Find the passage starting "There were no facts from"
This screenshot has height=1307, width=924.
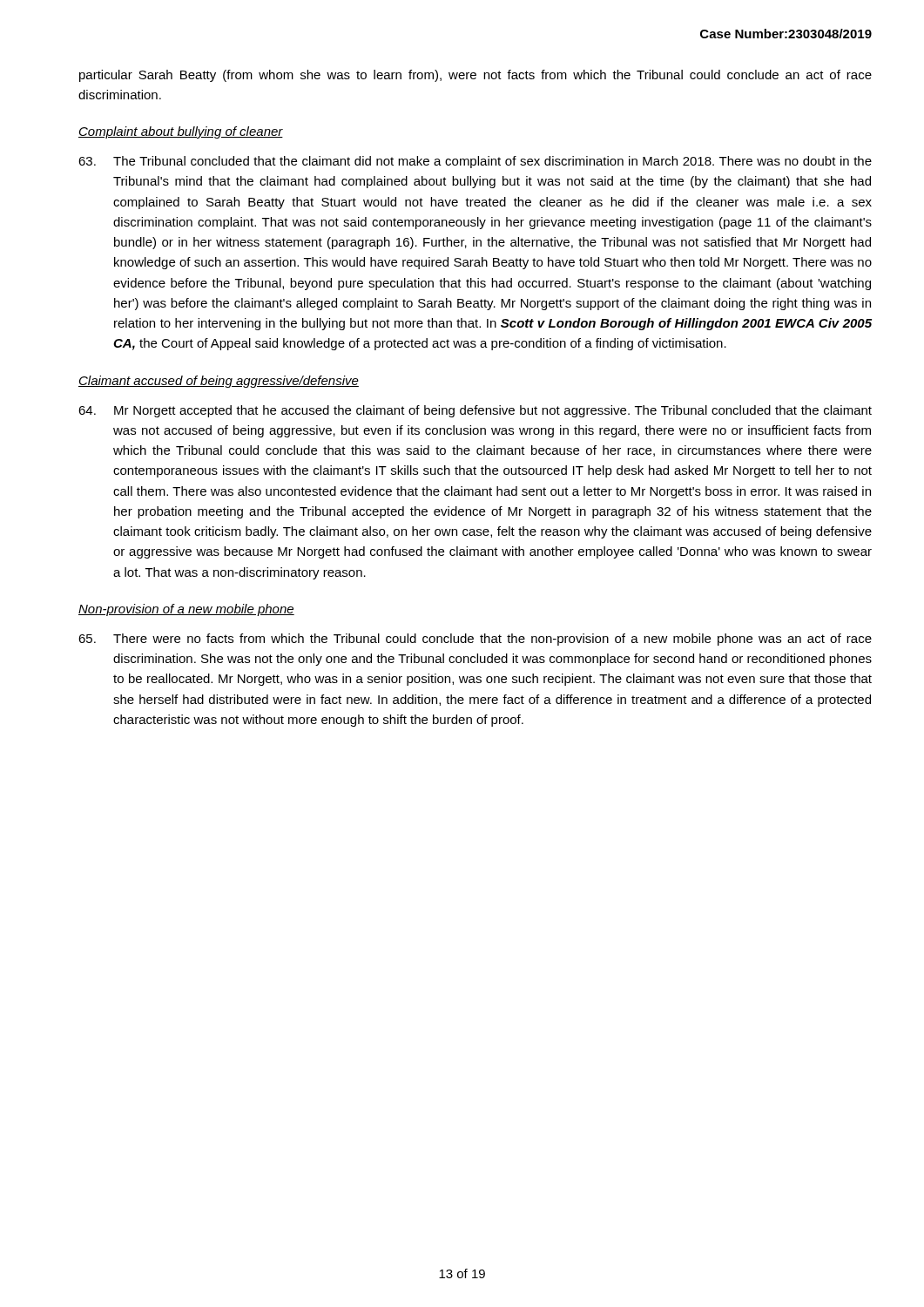pos(475,679)
